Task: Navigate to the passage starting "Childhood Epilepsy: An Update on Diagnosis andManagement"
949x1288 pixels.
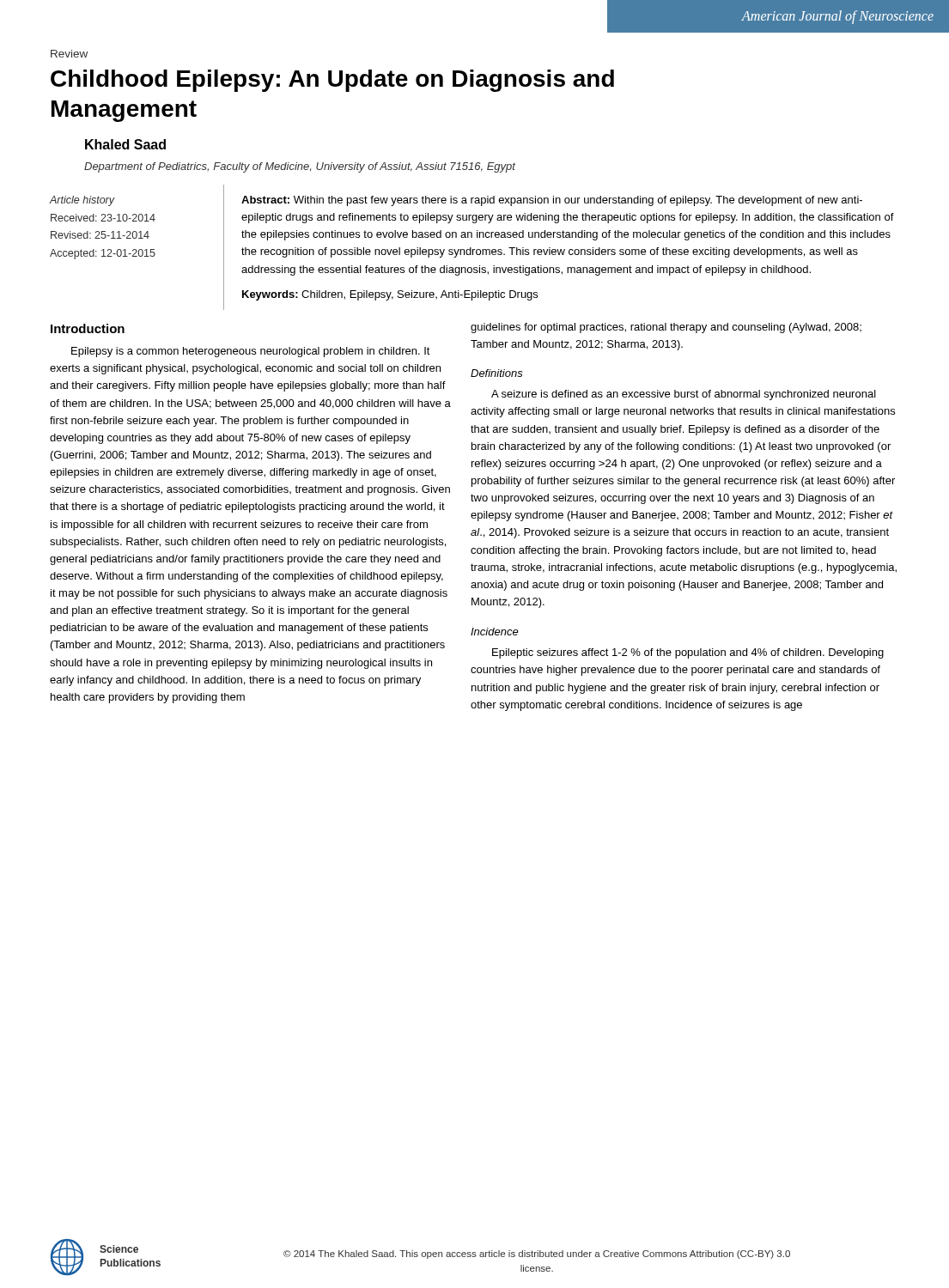Action: [333, 94]
